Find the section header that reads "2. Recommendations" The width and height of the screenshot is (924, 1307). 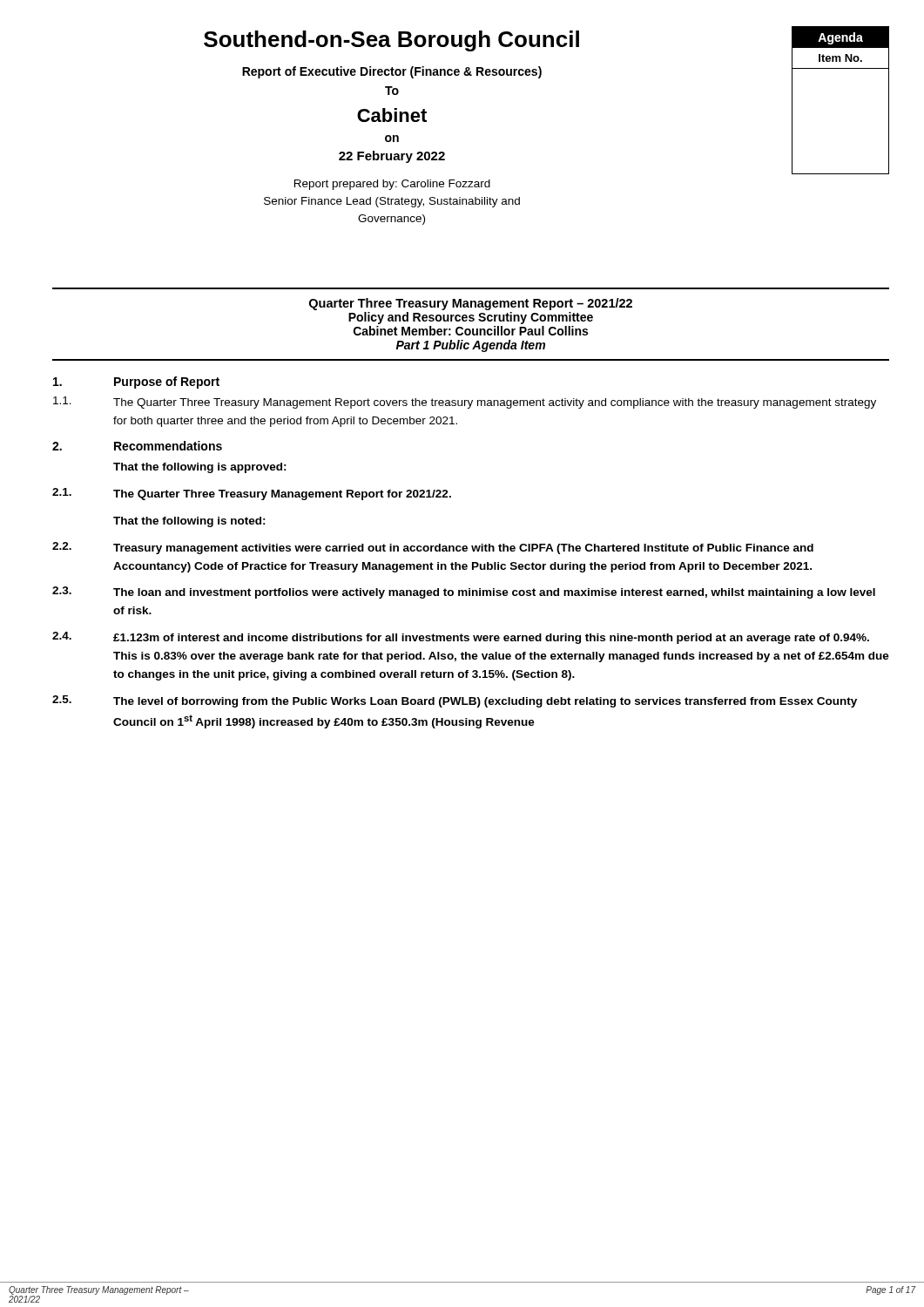pyautogui.click(x=137, y=446)
